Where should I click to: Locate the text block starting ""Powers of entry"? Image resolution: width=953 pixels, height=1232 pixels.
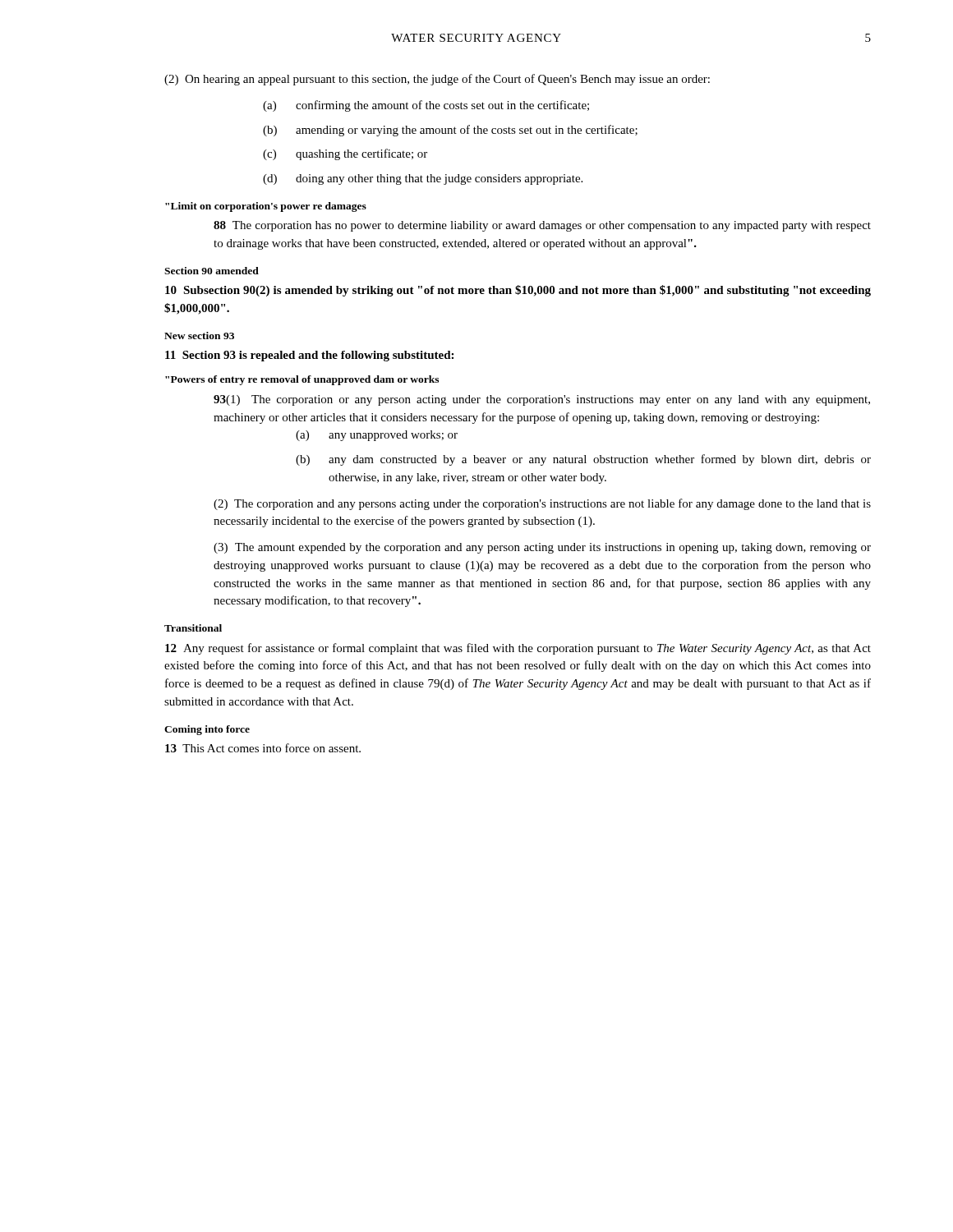(x=302, y=379)
